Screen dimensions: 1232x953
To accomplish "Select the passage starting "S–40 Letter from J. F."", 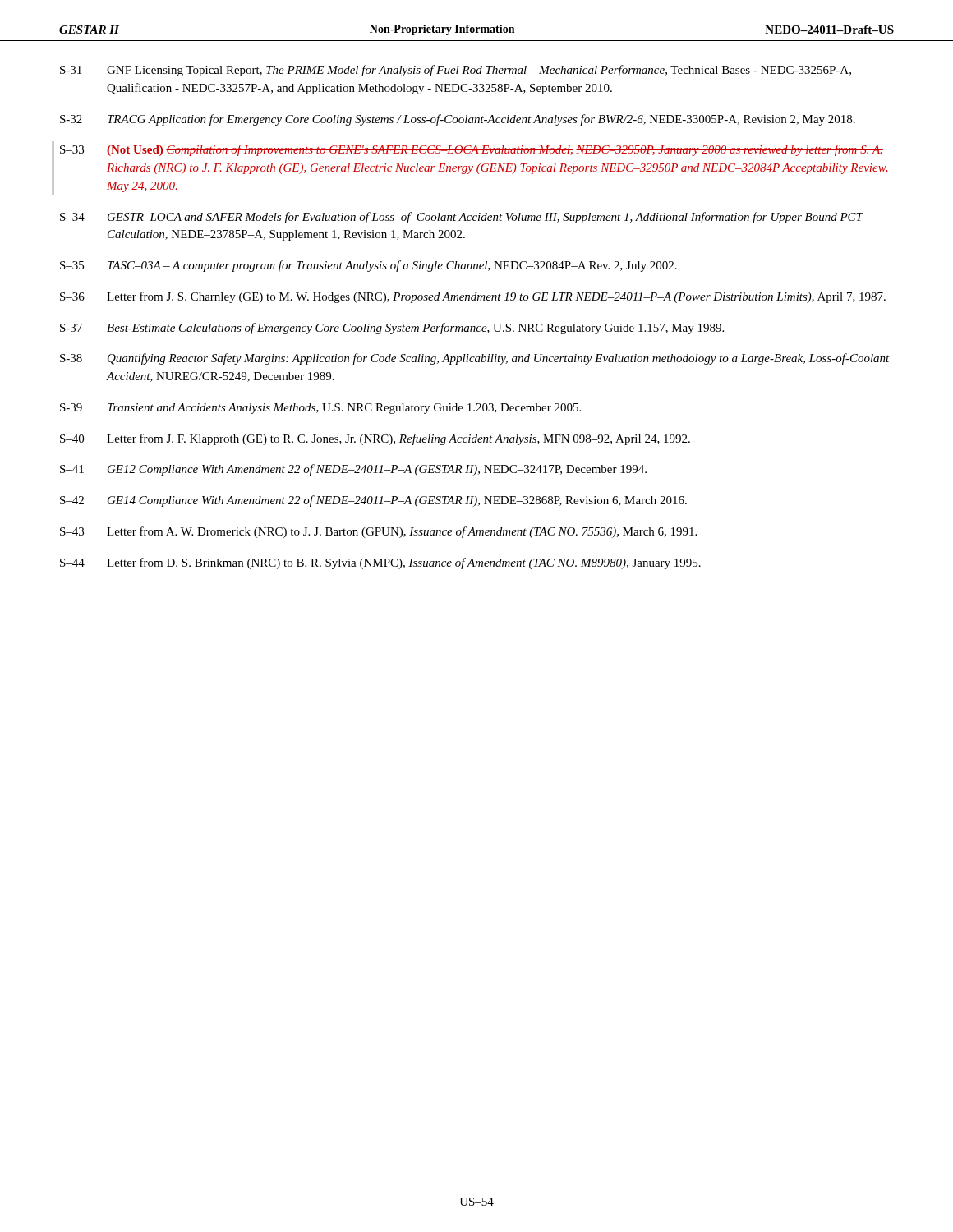I will [476, 439].
